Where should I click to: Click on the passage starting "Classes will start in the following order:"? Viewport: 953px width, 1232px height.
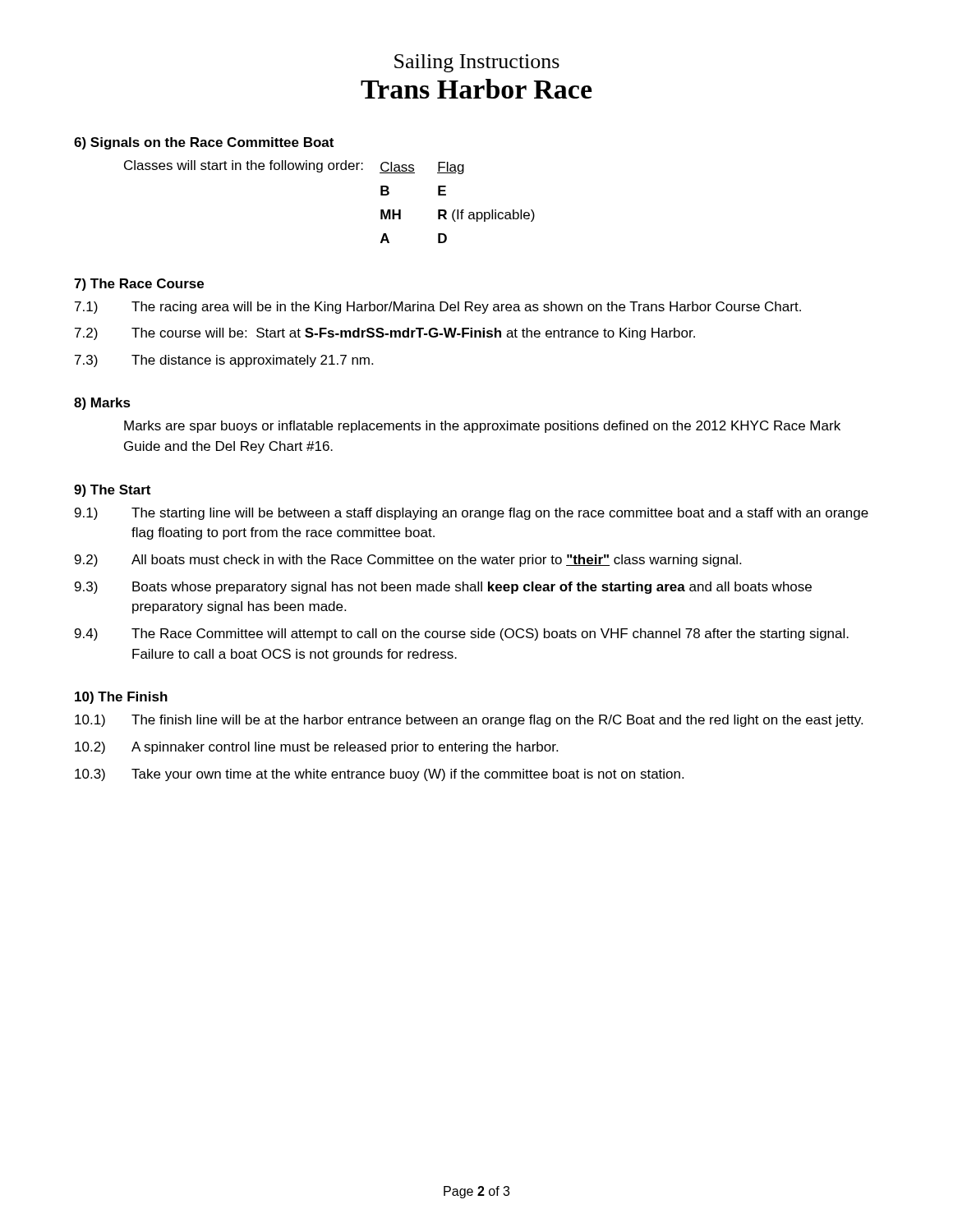click(294, 167)
